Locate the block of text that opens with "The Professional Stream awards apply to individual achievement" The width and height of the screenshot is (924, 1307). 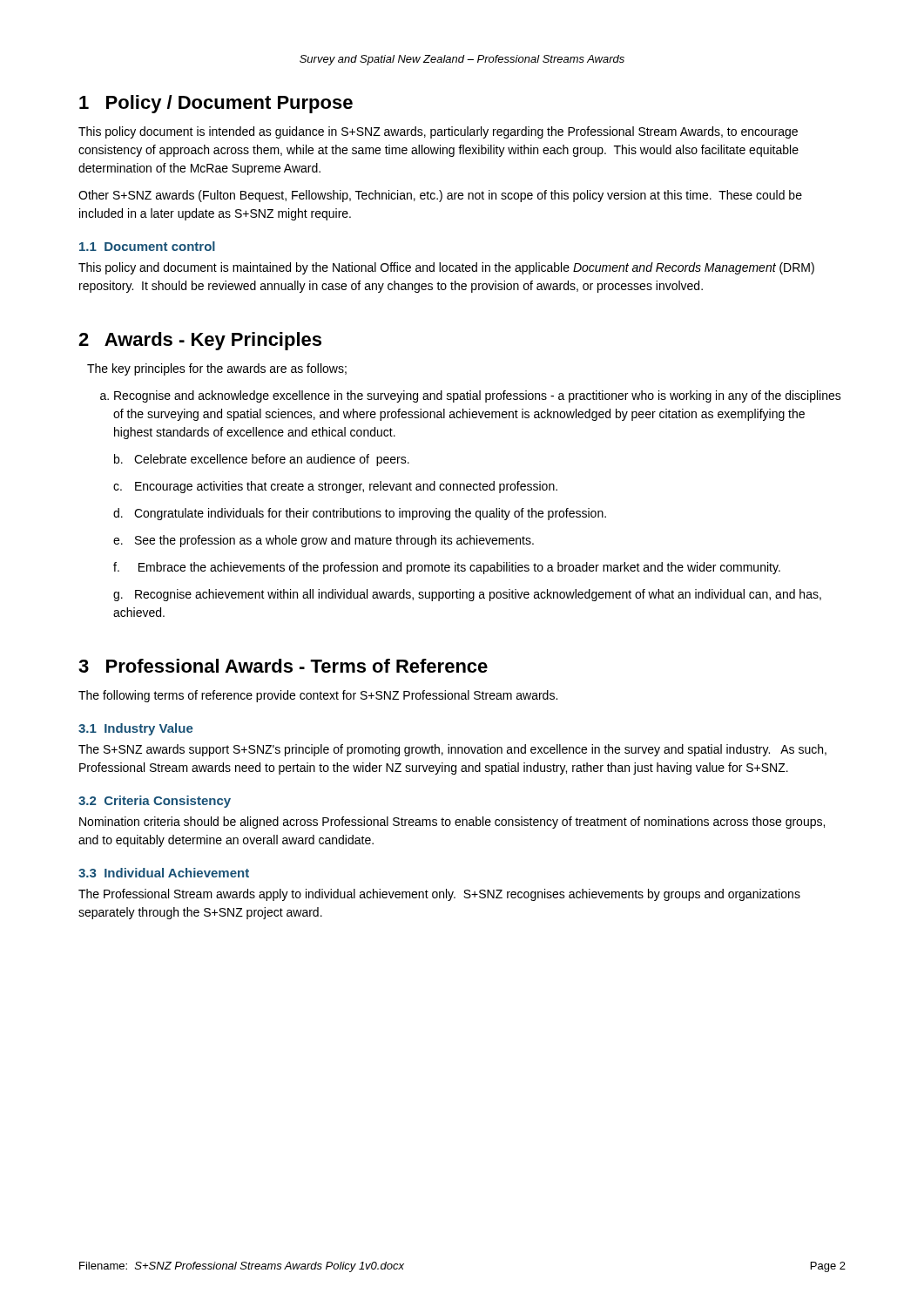click(439, 903)
